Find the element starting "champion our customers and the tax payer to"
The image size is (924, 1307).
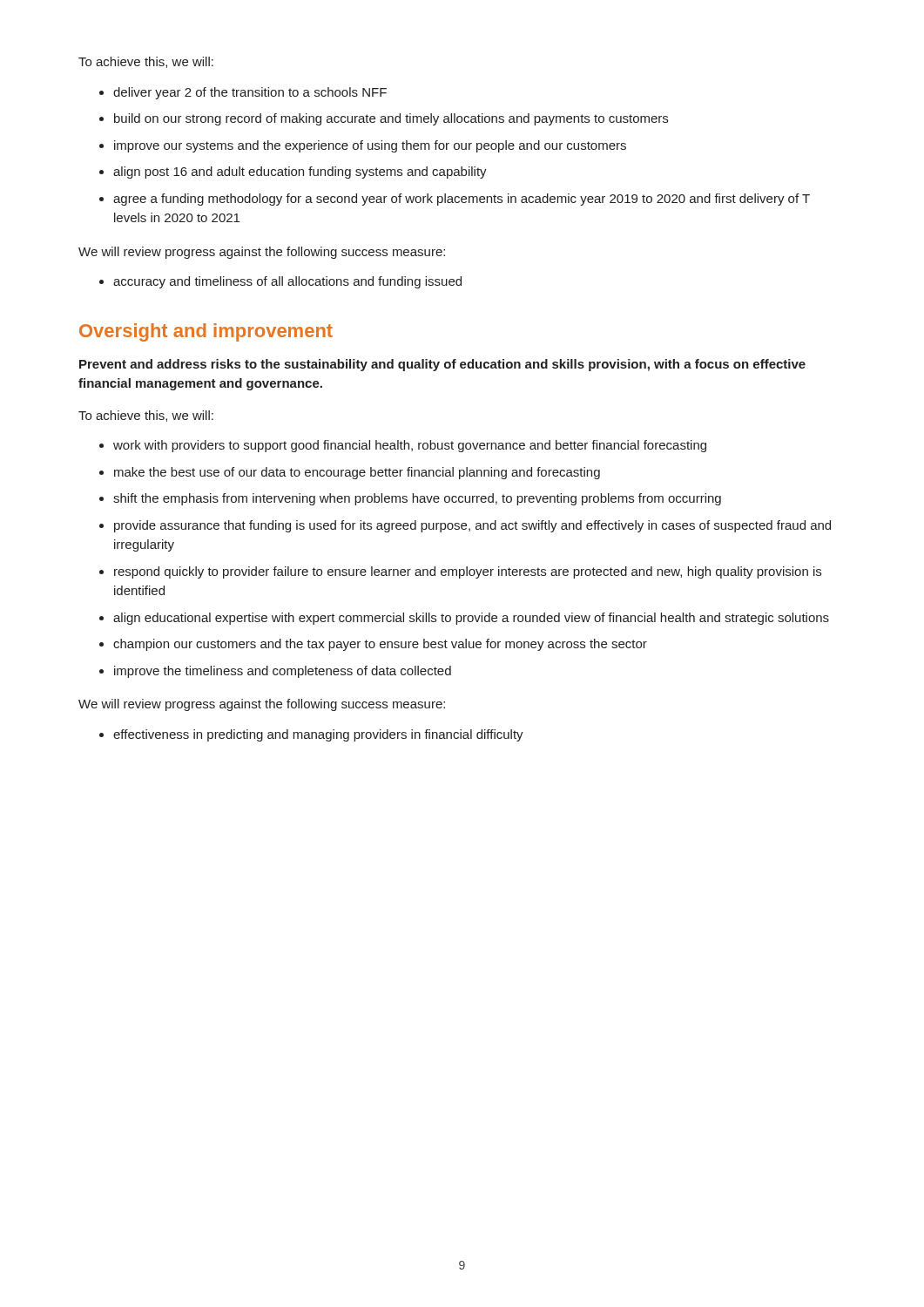coord(380,644)
